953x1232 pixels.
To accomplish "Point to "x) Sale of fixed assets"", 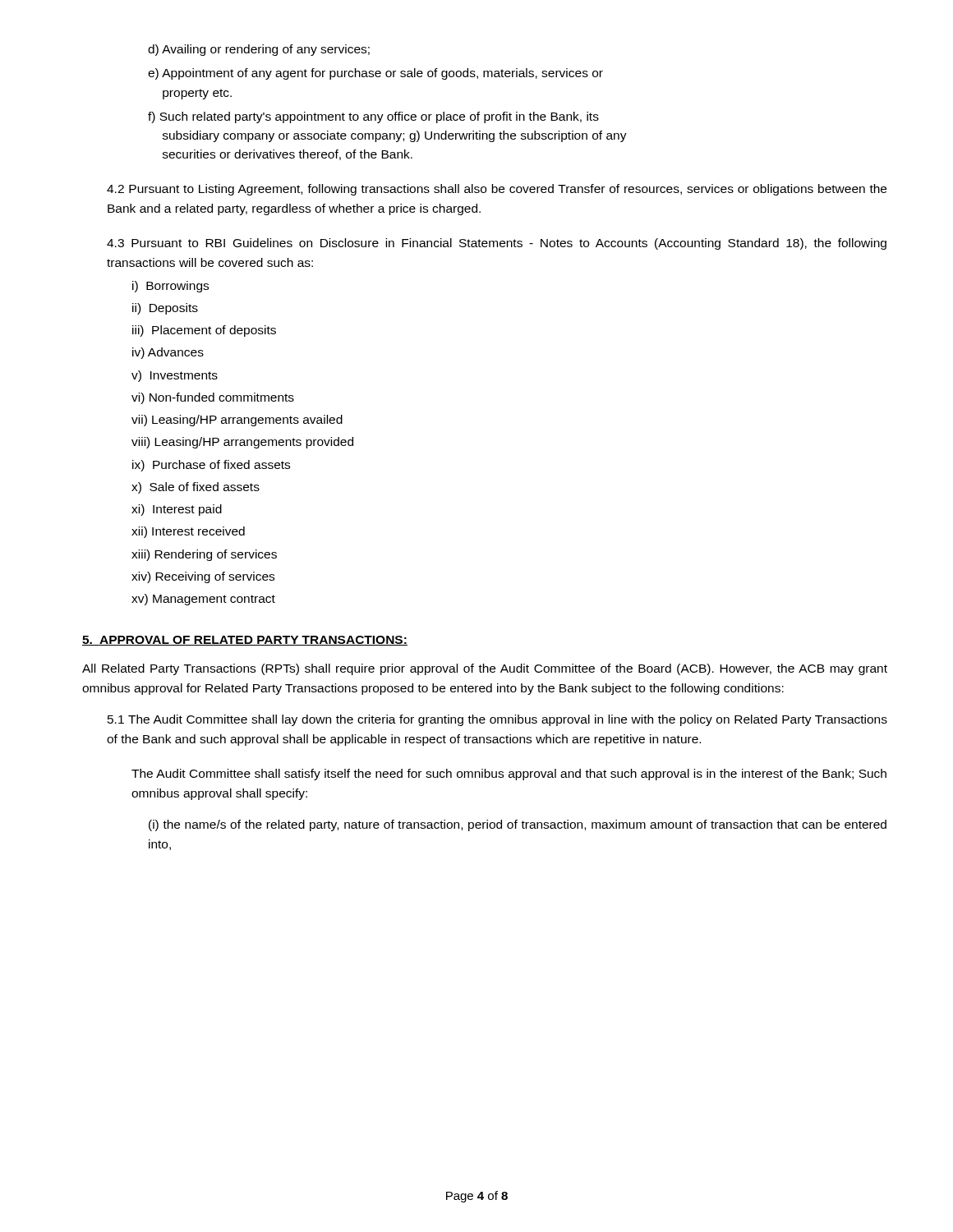I will coord(196,486).
